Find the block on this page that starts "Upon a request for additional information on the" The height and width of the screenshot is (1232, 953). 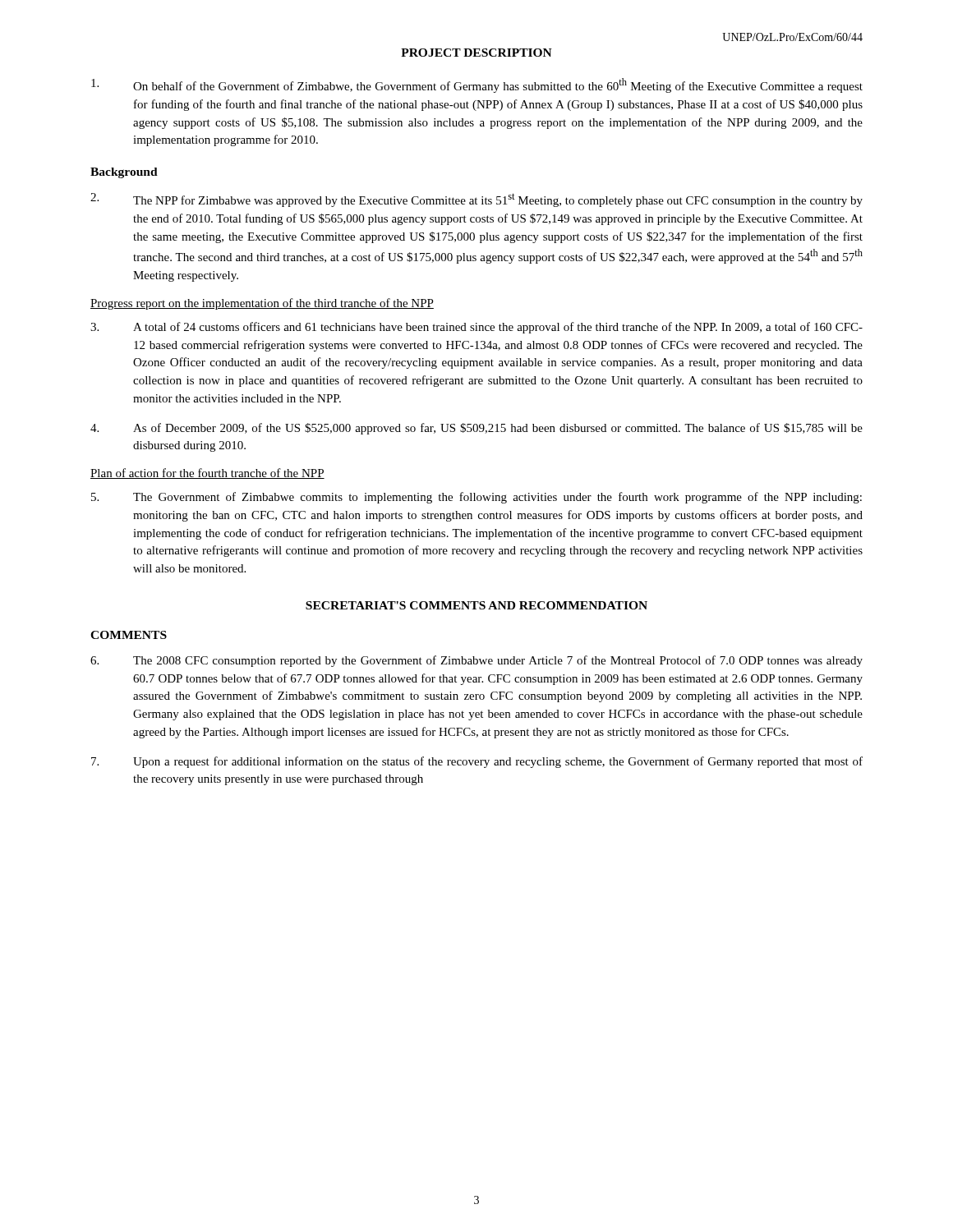(x=476, y=771)
